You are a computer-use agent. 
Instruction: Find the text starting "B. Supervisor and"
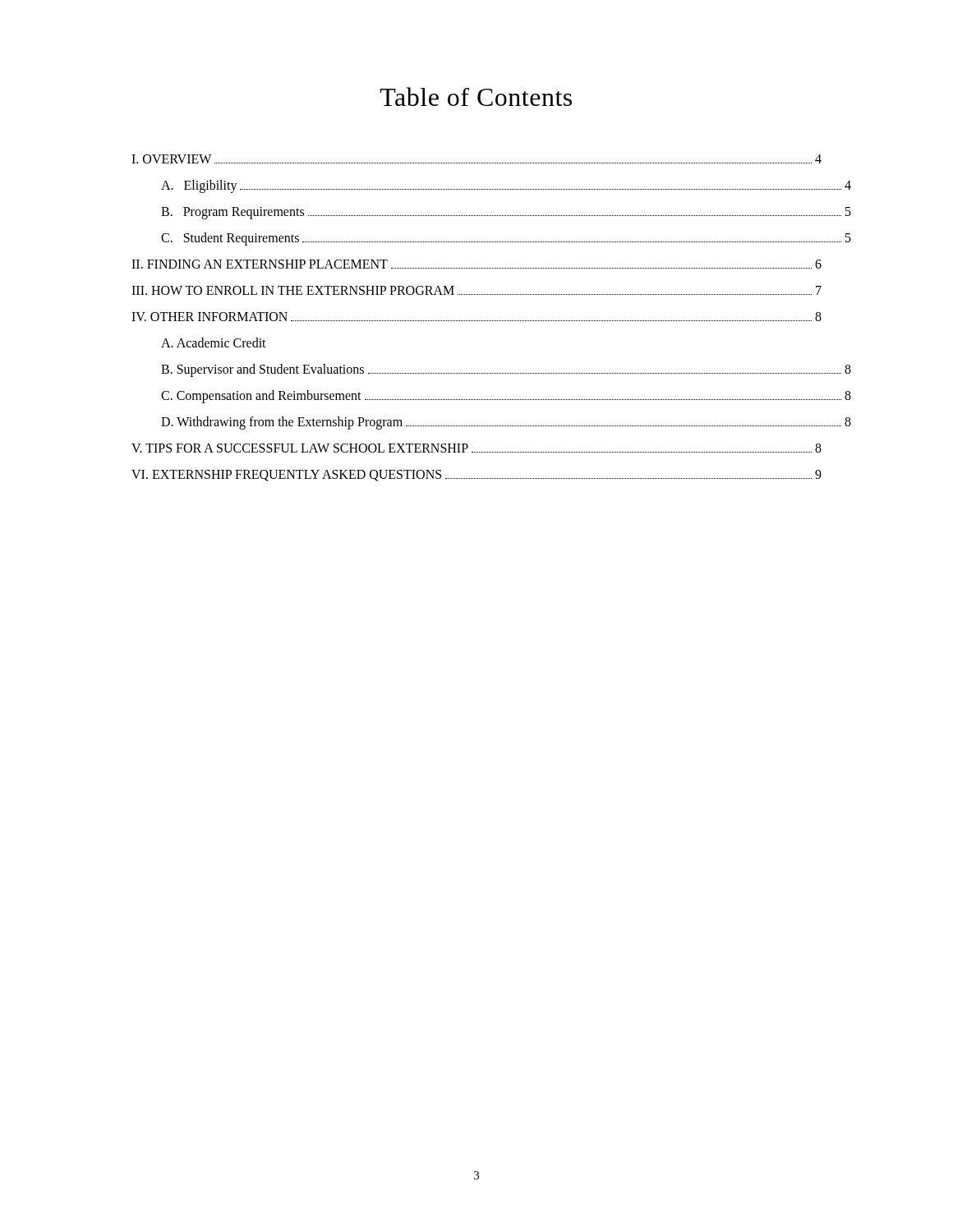(506, 370)
